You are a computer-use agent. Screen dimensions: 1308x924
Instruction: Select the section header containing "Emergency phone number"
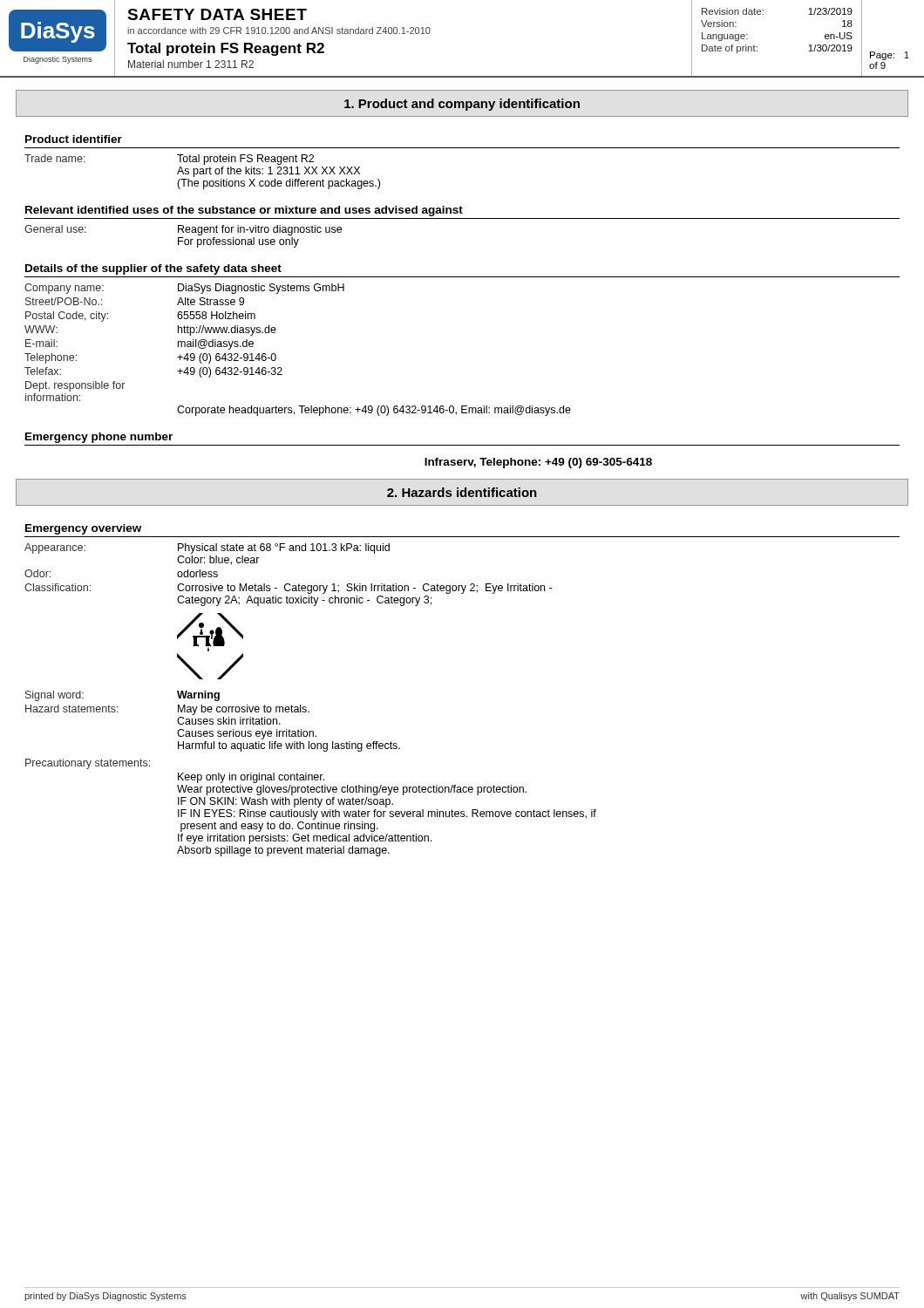[x=99, y=436]
